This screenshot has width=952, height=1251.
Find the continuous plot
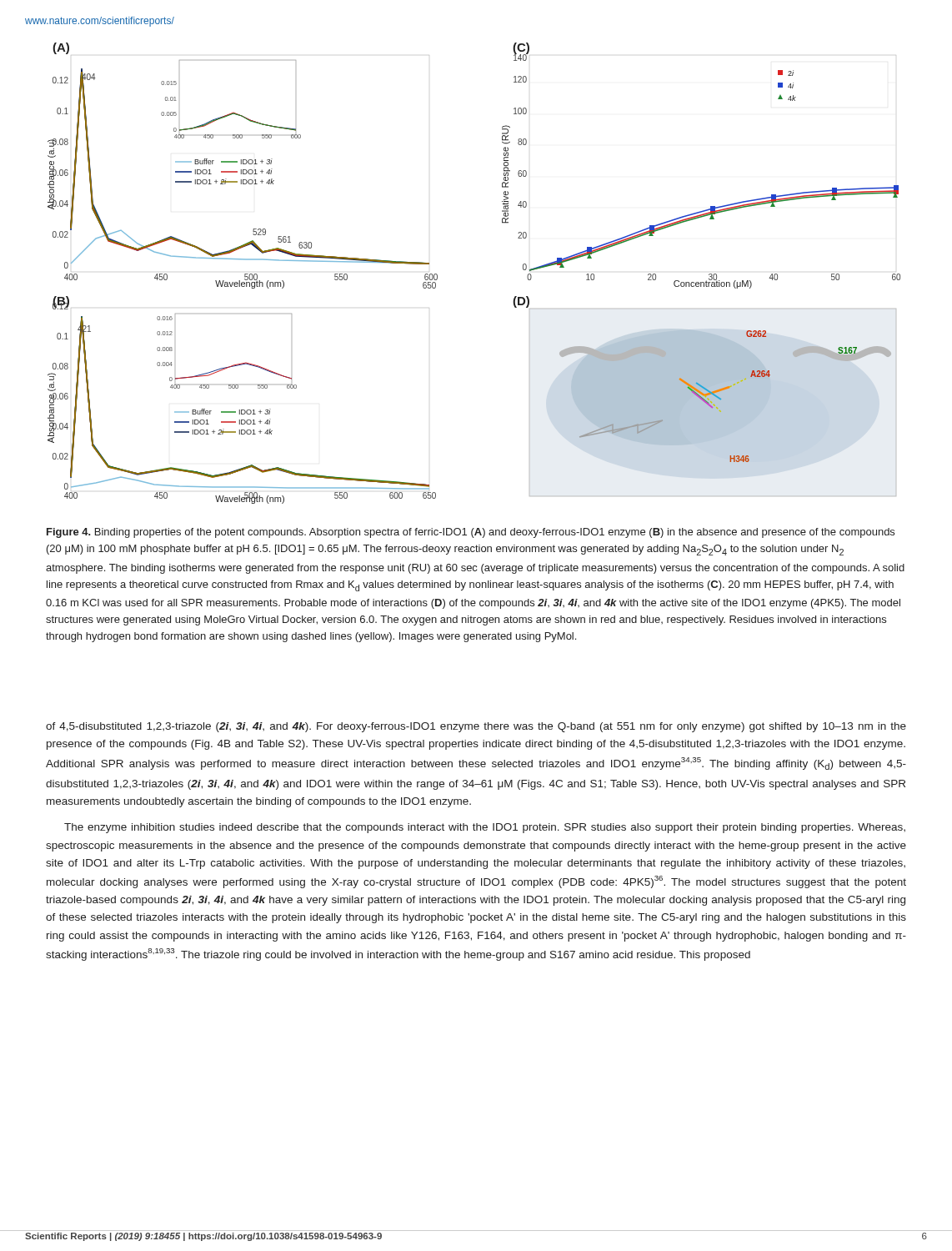(476, 274)
